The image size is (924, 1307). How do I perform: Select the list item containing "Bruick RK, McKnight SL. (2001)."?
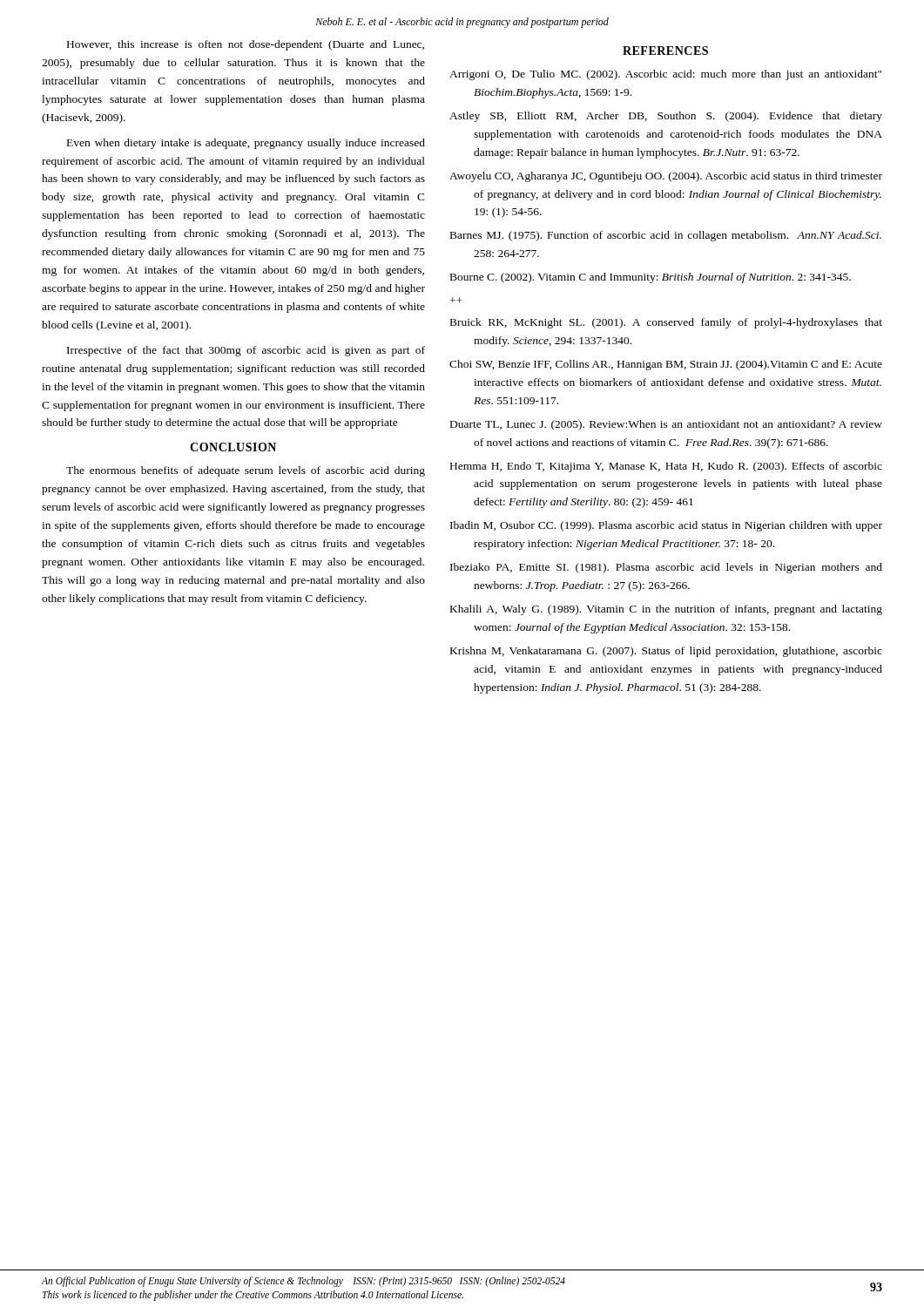[666, 331]
